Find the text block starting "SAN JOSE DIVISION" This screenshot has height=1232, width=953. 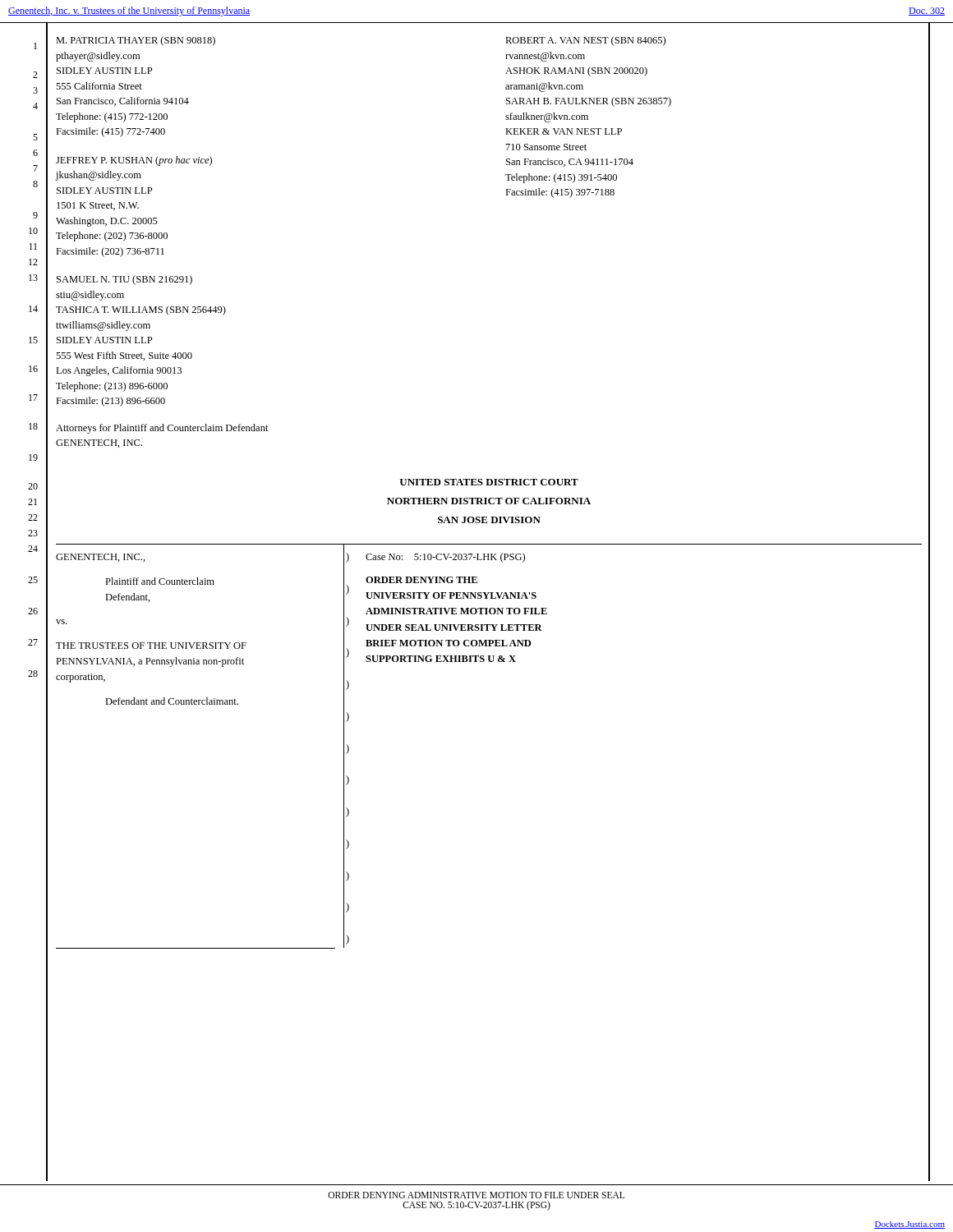coord(489,519)
